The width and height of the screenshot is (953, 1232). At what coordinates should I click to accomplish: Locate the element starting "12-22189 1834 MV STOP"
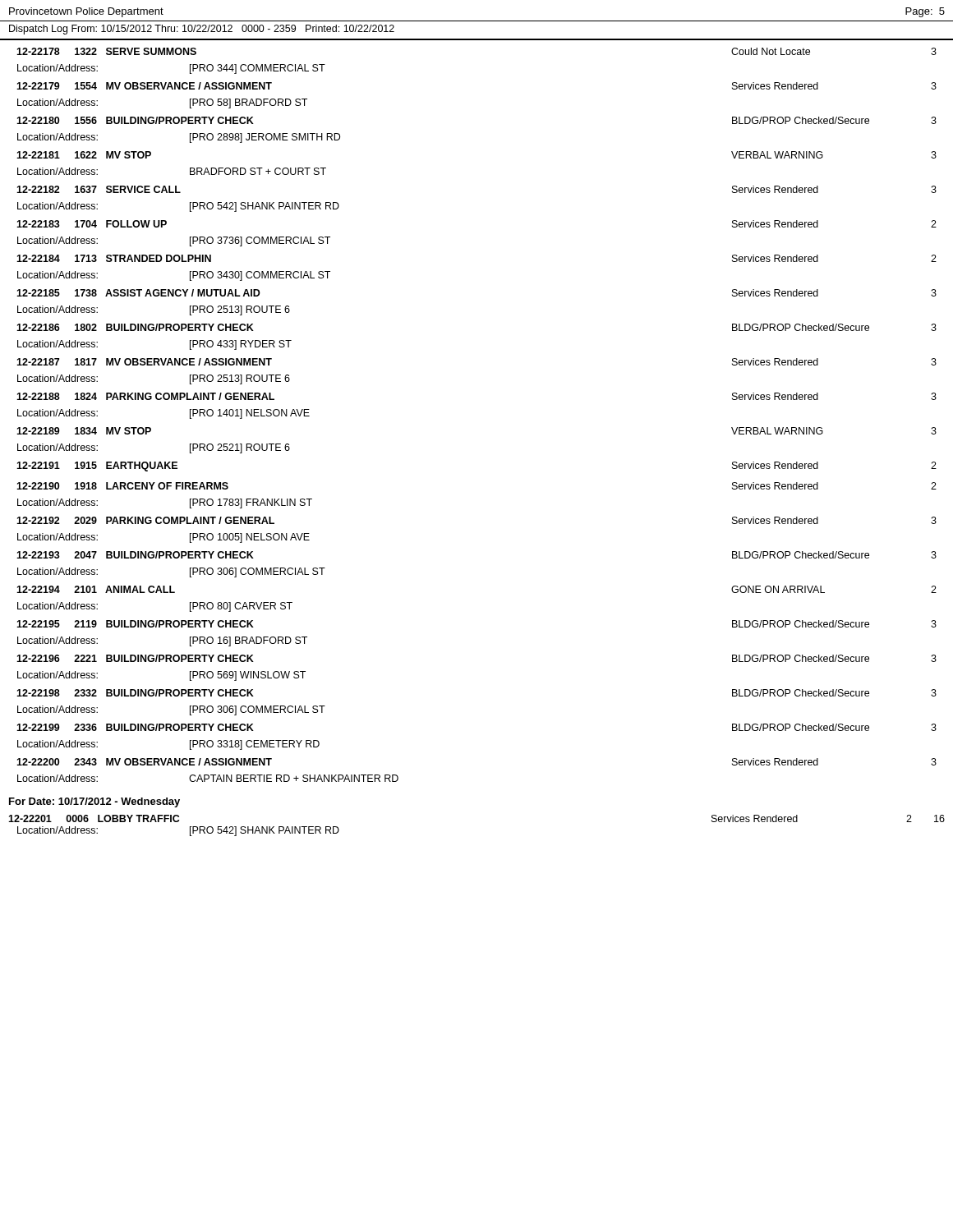pyautogui.click(x=39, y=432)
